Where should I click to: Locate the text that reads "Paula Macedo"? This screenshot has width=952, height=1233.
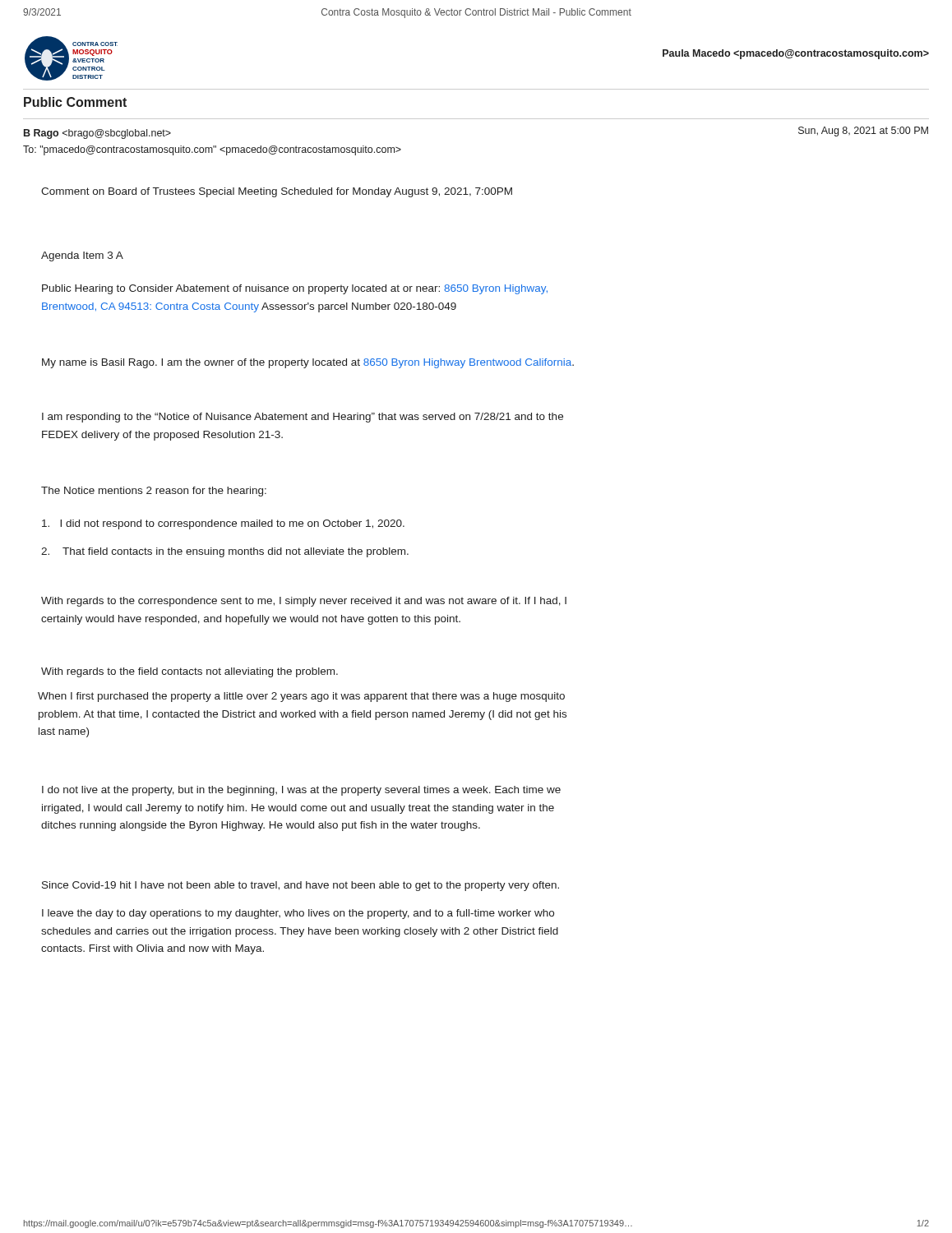click(x=795, y=53)
